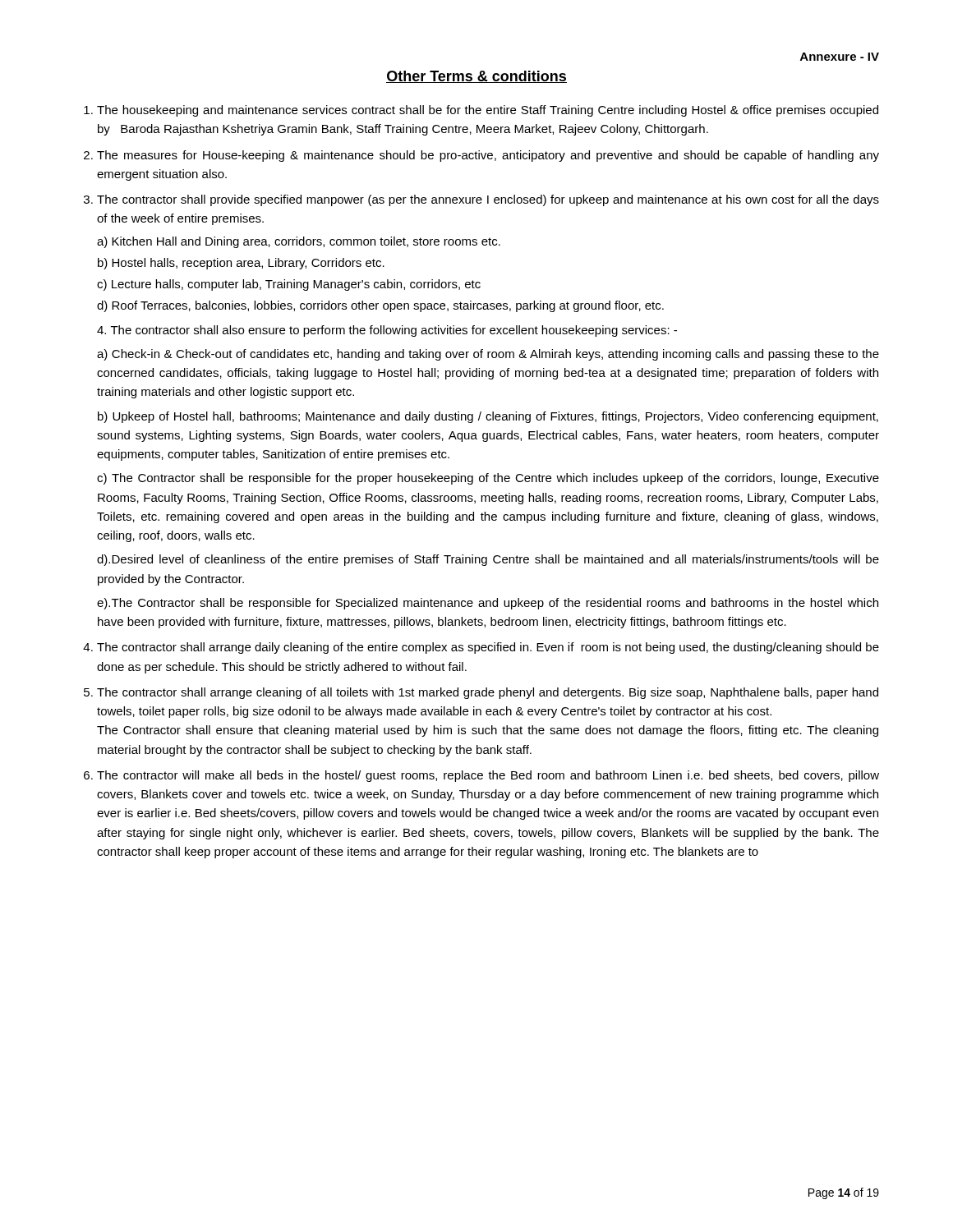This screenshot has width=953, height=1232.
Task: Find the list item with the text "The contractor shall arrange cleaning of all toilets"
Action: coord(488,720)
